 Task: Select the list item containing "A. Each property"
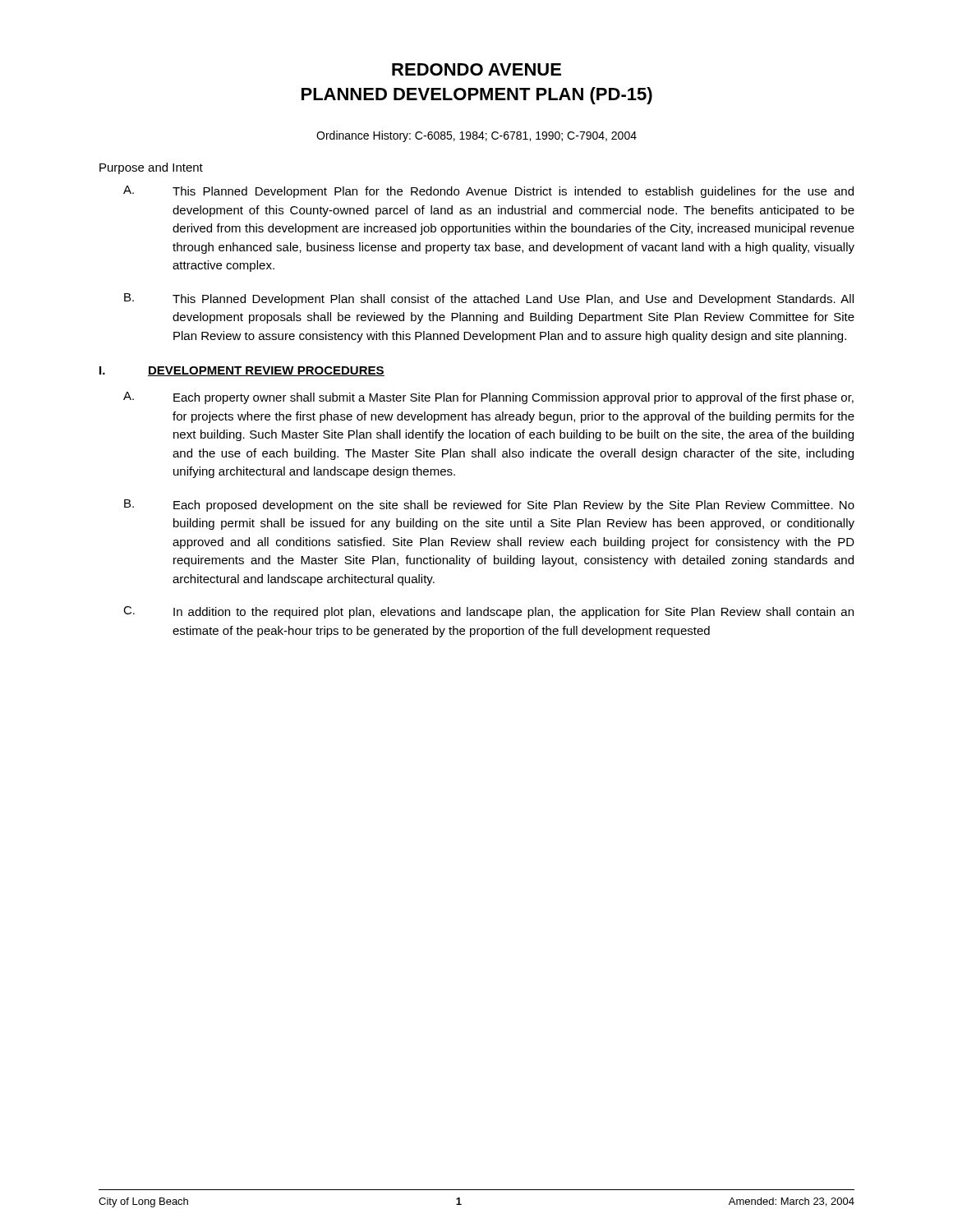click(x=476, y=435)
